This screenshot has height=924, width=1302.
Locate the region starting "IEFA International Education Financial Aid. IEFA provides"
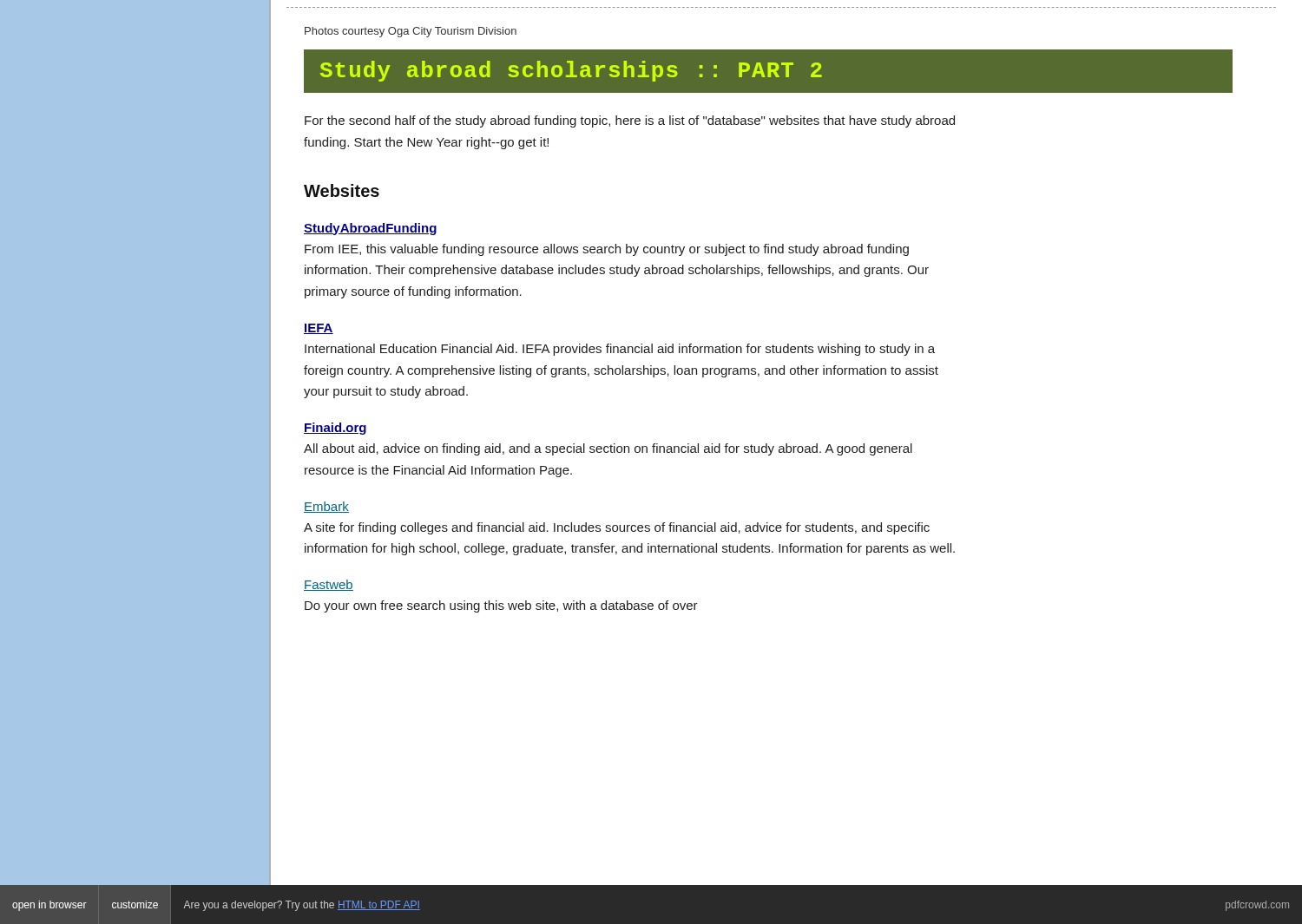coord(634,359)
